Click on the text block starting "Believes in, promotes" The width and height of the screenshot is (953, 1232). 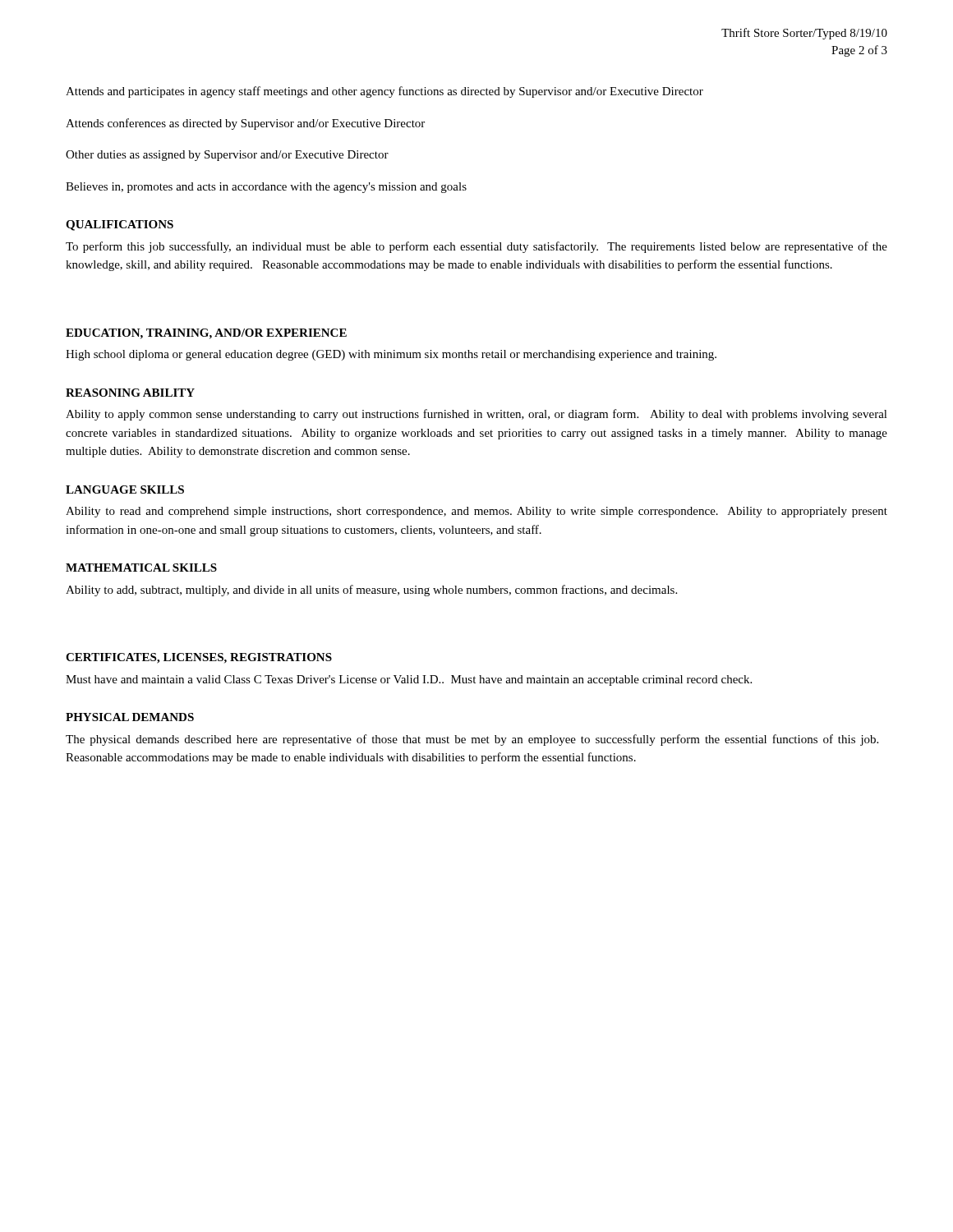pyautogui.click(x=266, y=186)
